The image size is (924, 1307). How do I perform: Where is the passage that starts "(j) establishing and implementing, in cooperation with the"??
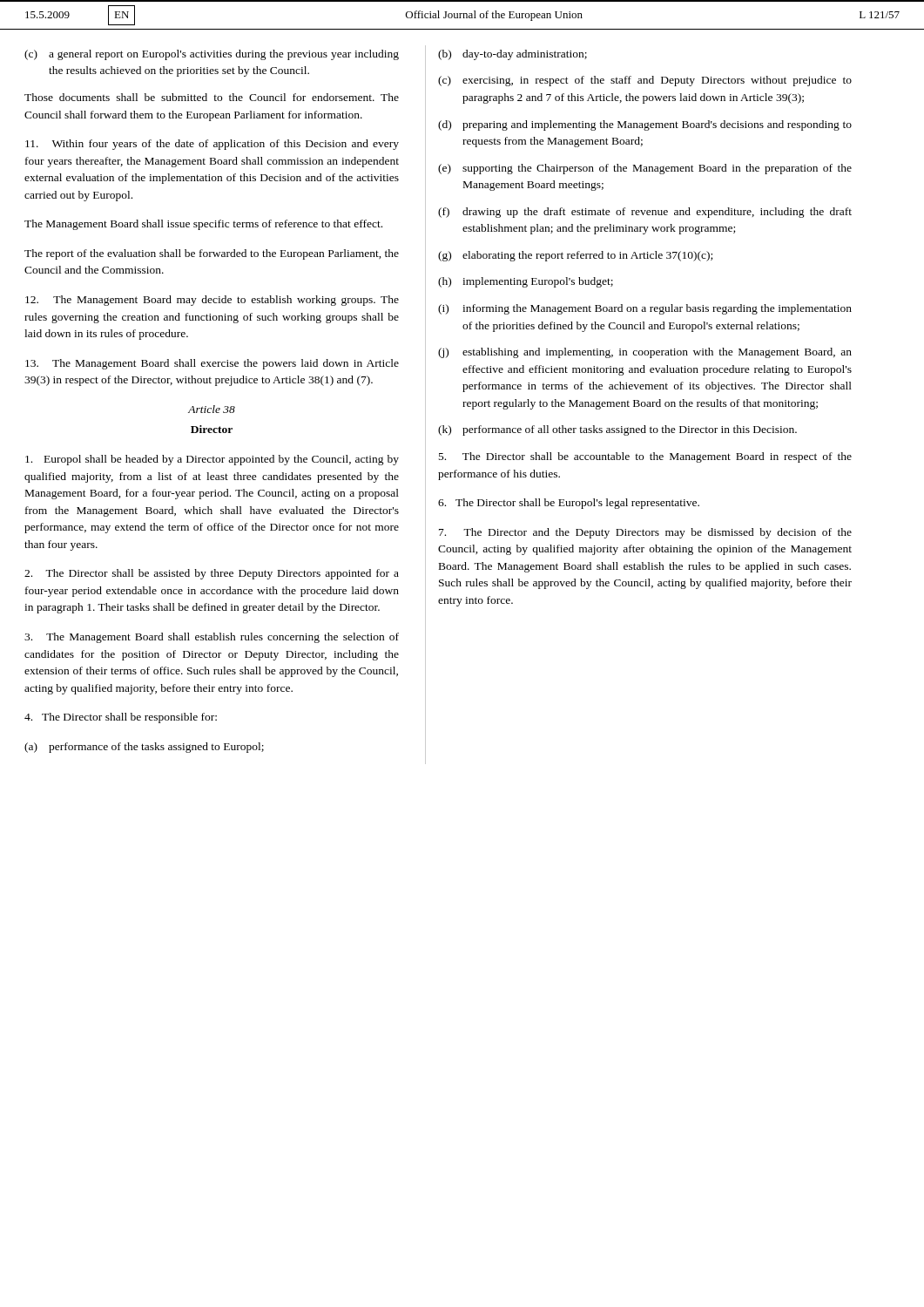click(x=645, y=378)
